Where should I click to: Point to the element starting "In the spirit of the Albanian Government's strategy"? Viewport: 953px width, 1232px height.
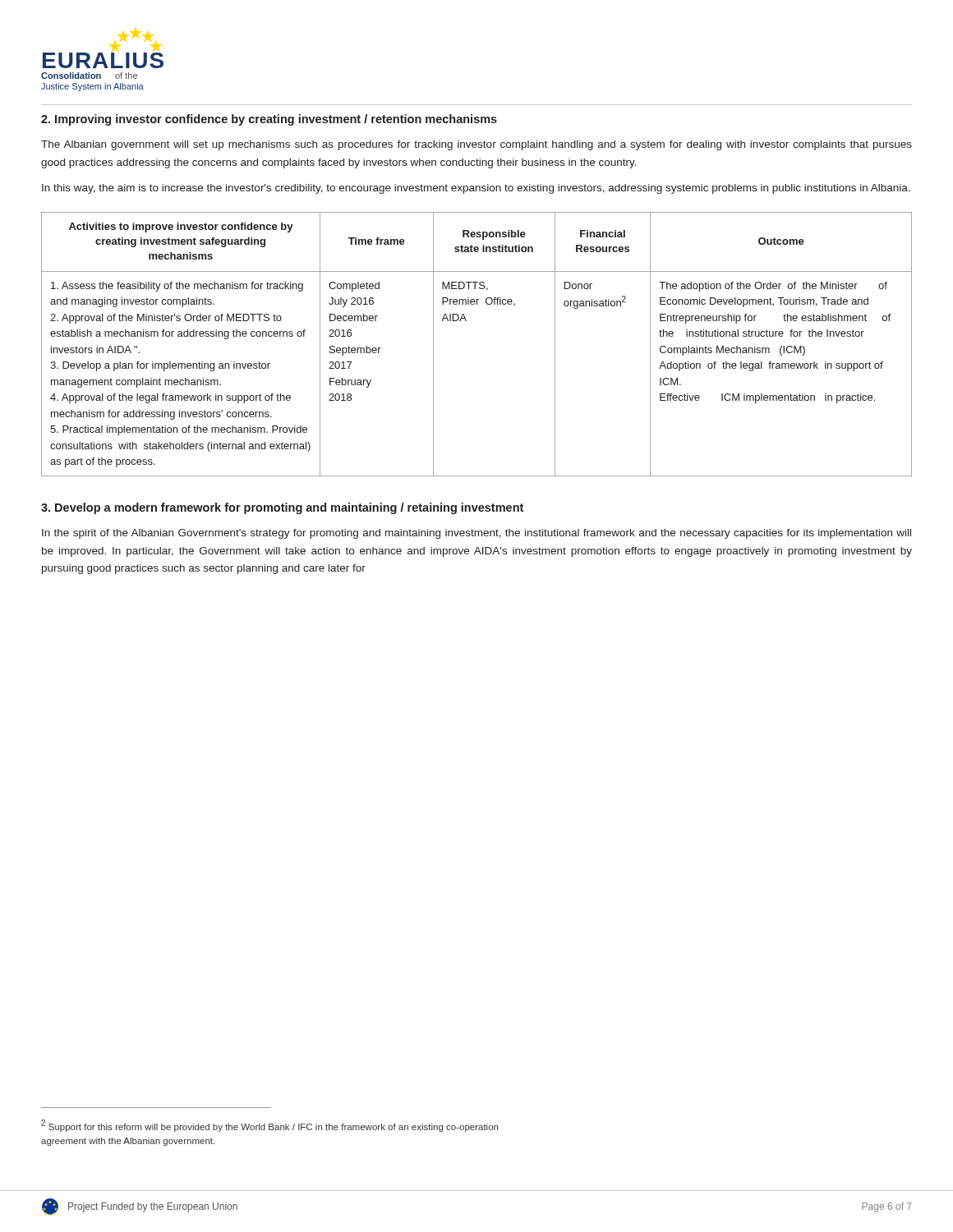coord(476,550)
